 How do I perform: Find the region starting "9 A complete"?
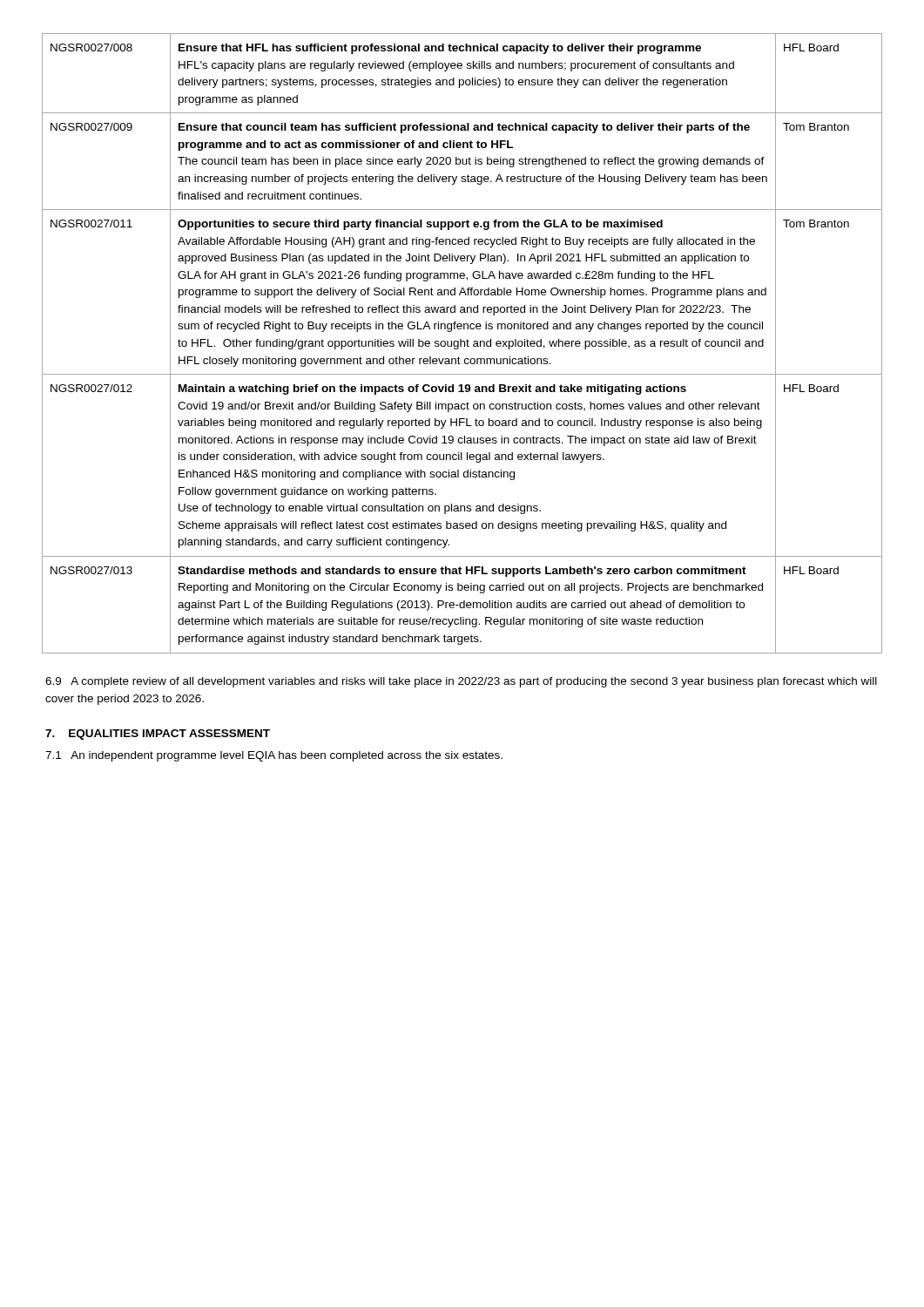[461, 689]
